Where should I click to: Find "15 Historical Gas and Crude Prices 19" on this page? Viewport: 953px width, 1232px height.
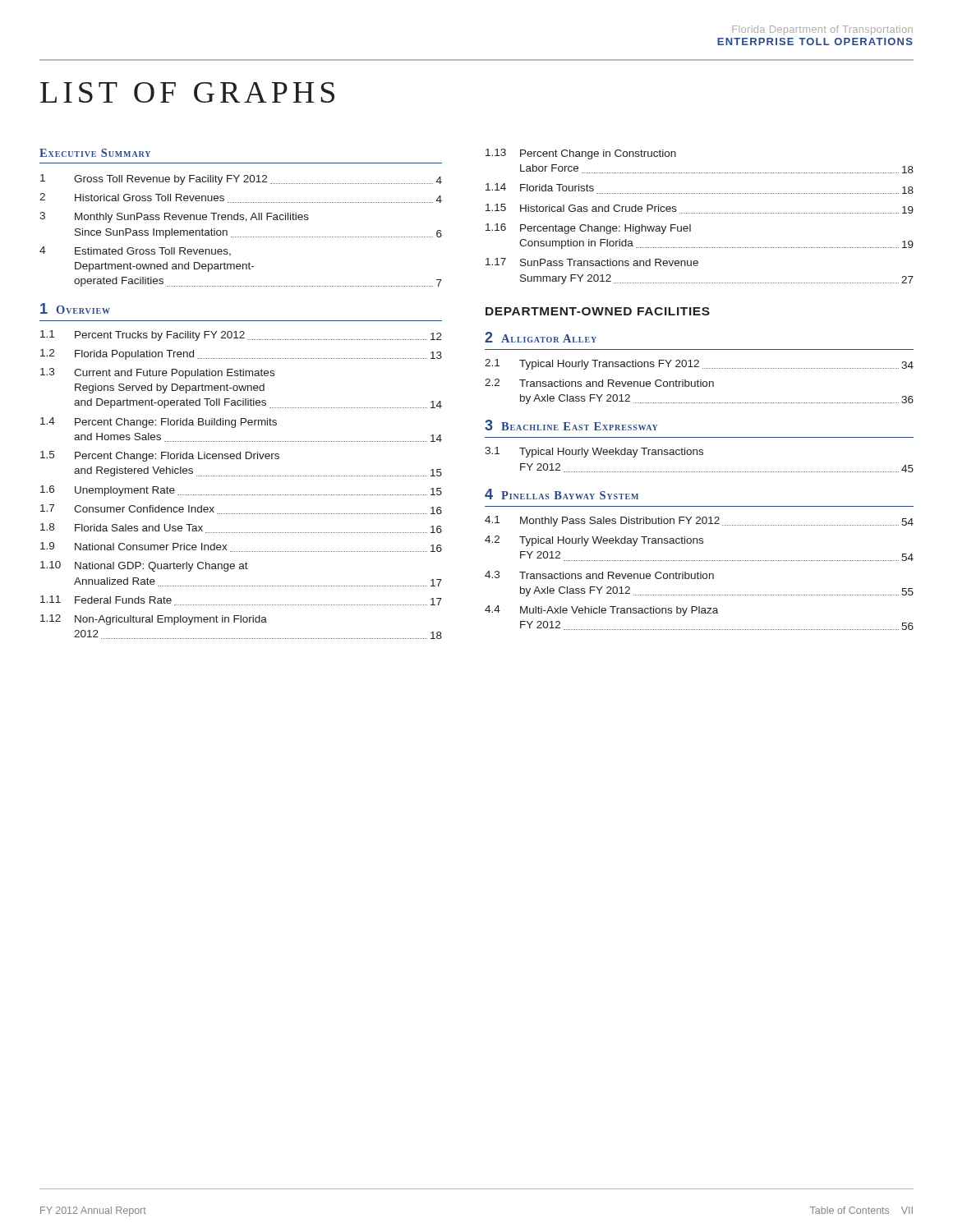pyautogui.click(x=699, y=208)
